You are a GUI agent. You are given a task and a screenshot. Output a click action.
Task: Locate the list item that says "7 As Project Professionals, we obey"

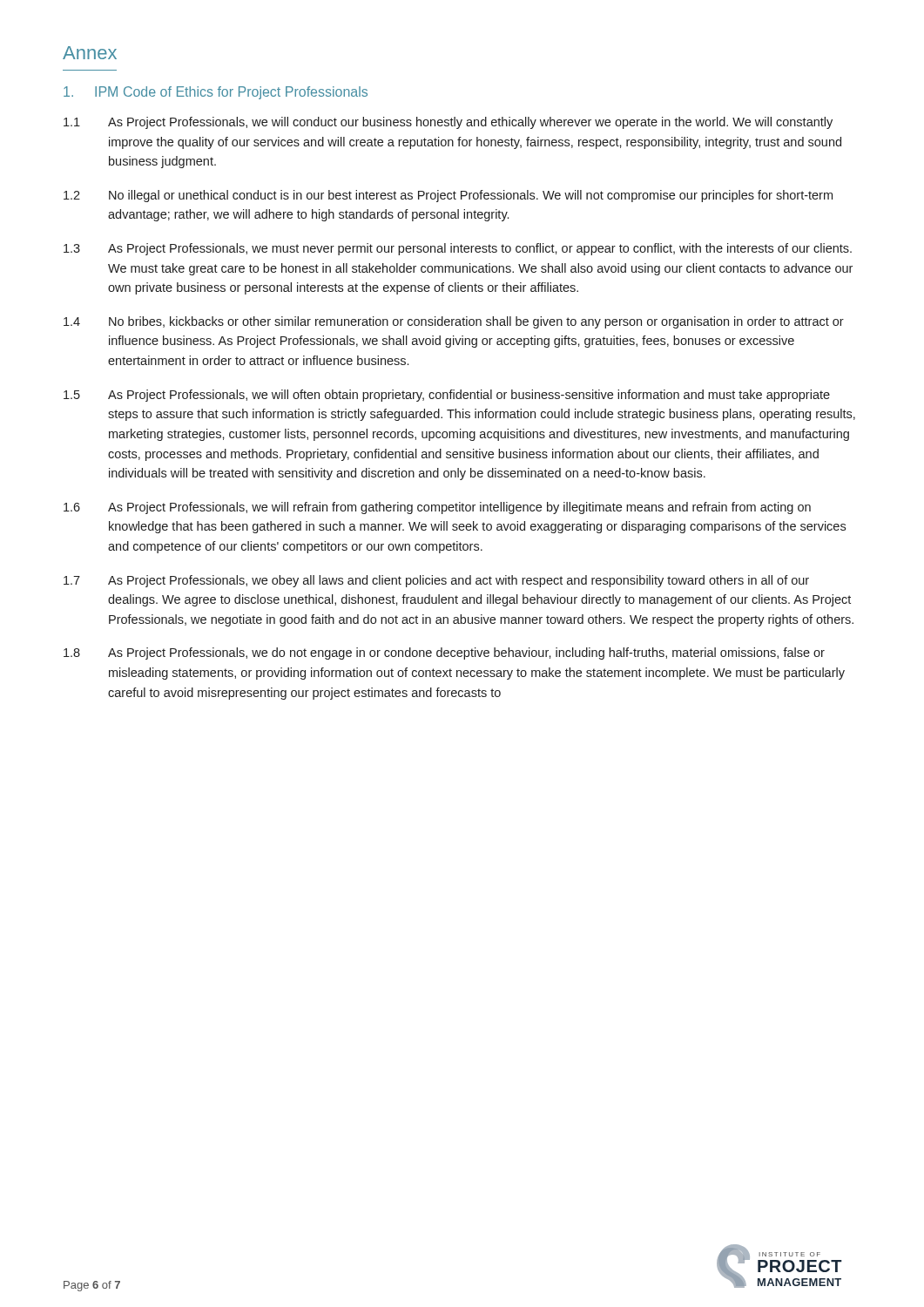coord(462,600)
